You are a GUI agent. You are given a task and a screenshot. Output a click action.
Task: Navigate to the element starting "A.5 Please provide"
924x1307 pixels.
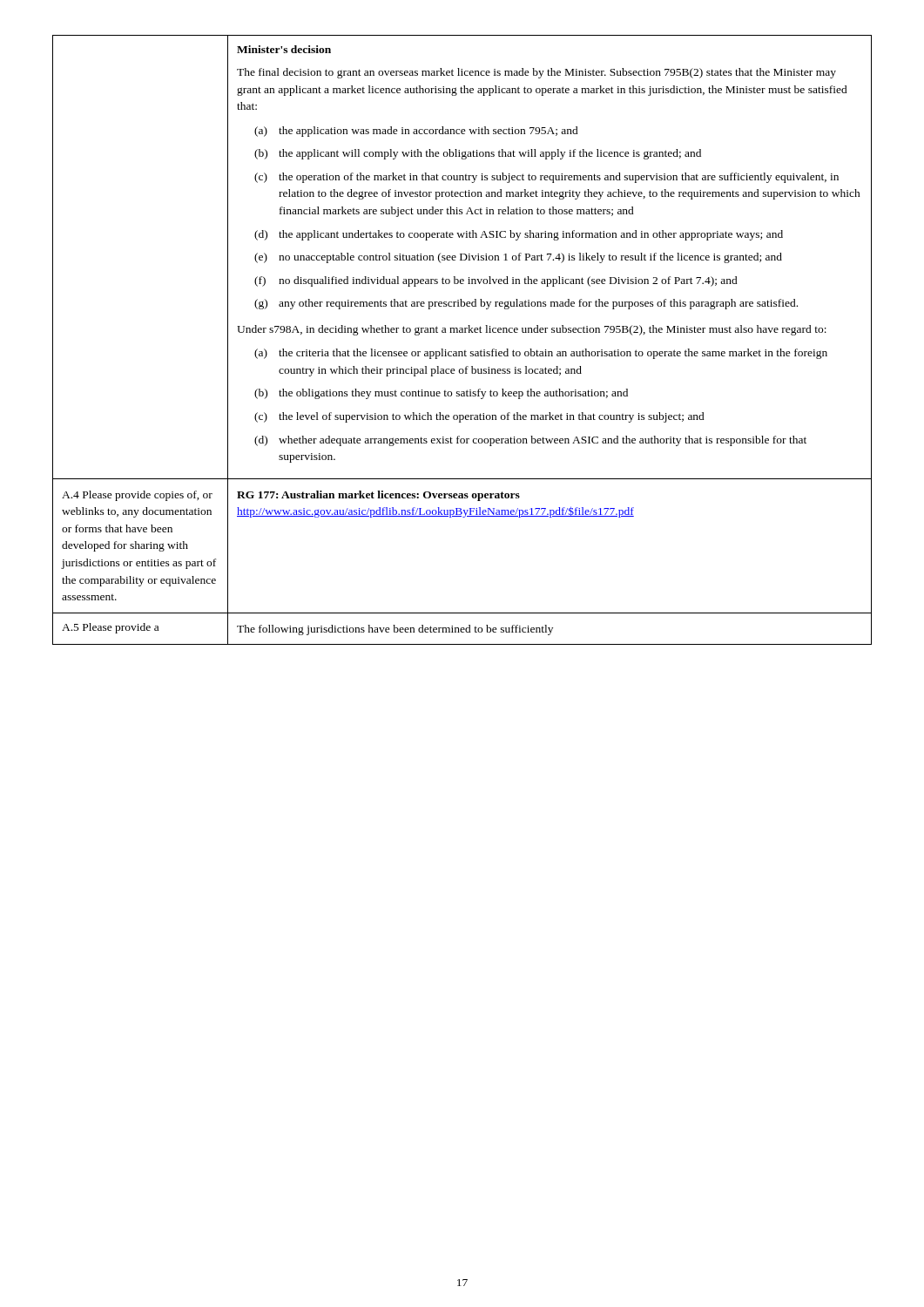click(x=110, y=627)
